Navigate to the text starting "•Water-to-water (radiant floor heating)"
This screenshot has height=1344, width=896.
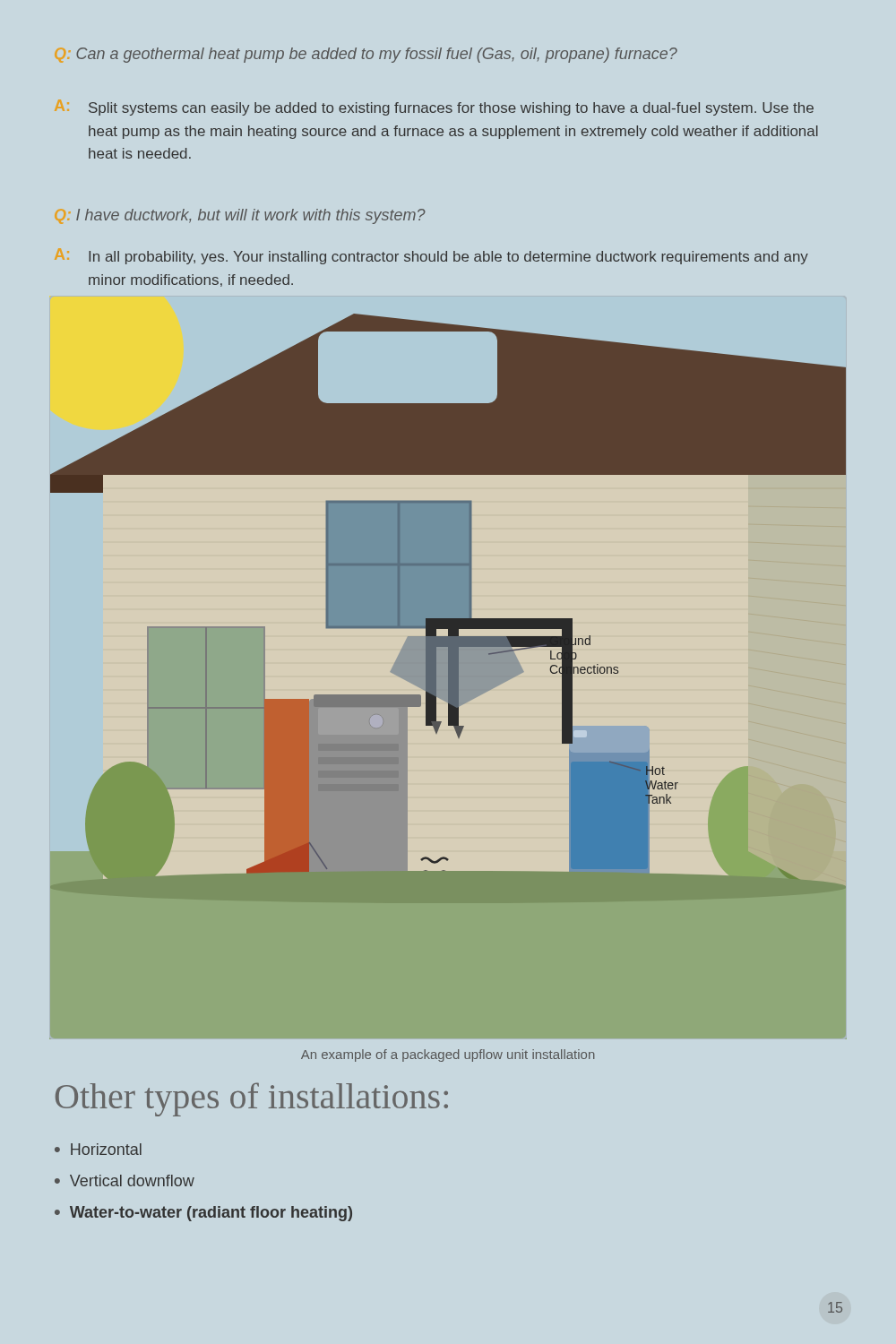[x=203, y=1212]
